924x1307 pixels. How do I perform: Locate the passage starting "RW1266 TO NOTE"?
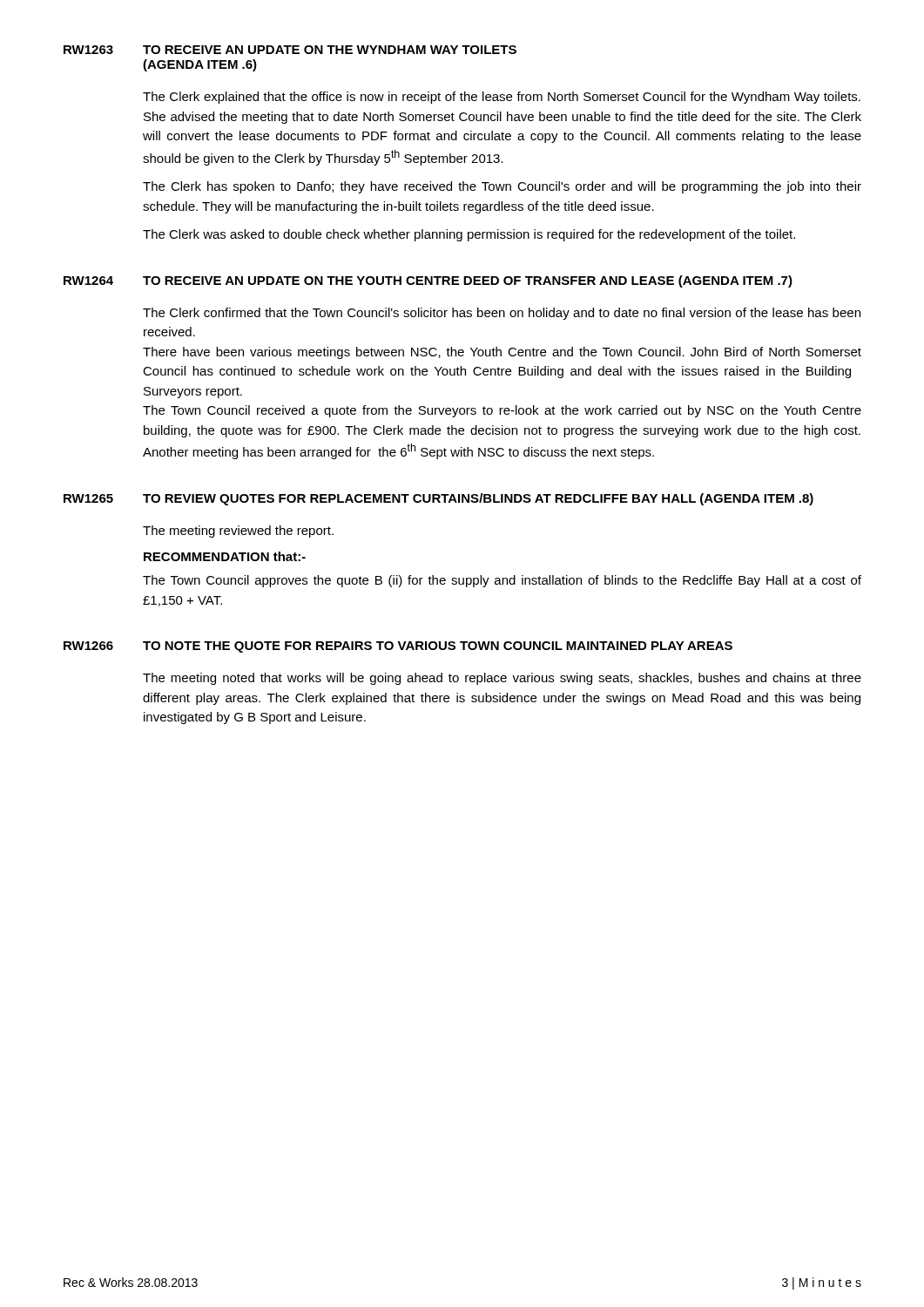462,650
